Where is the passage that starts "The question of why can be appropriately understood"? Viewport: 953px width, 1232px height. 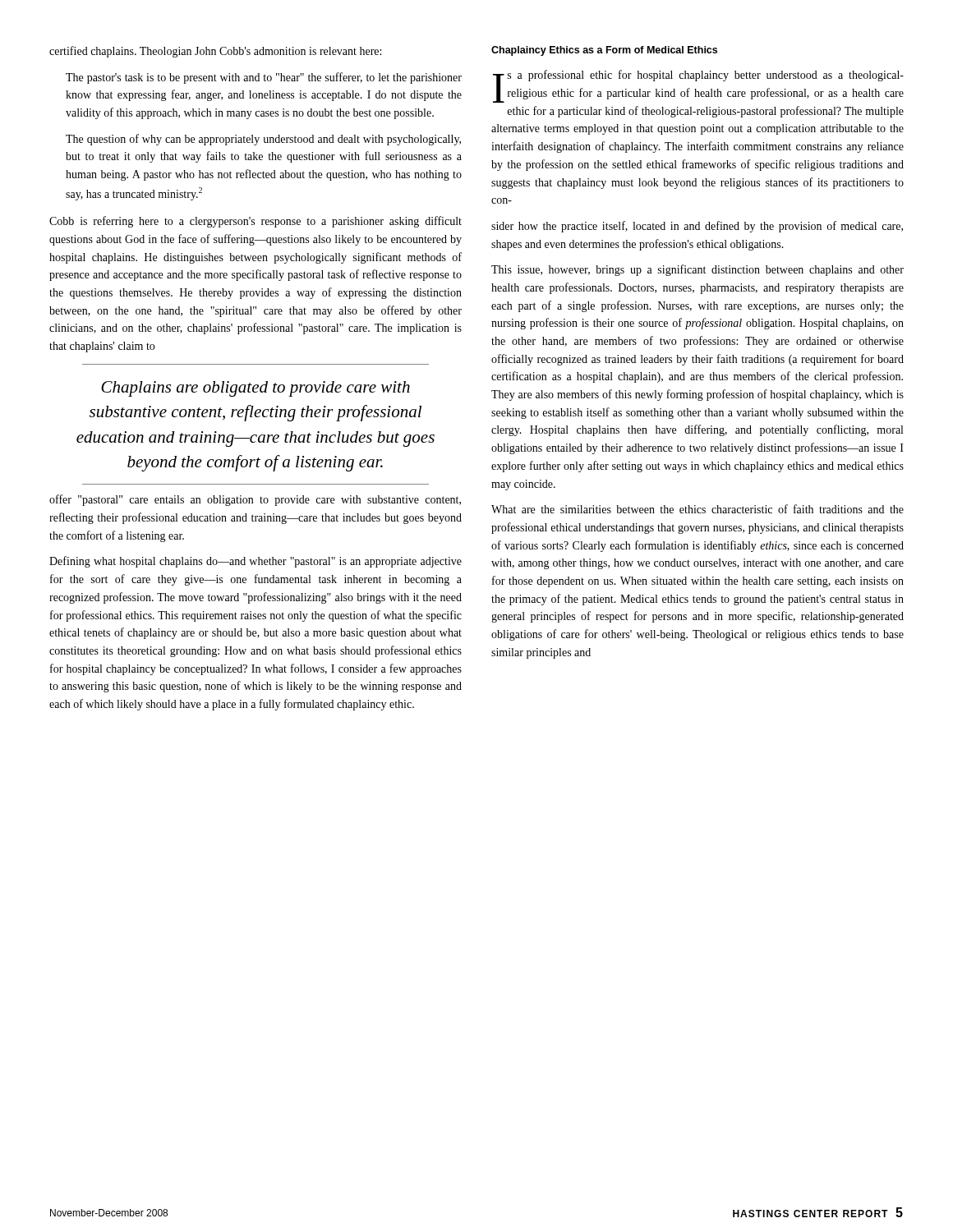pyautogui.click(x=264, y=166)
